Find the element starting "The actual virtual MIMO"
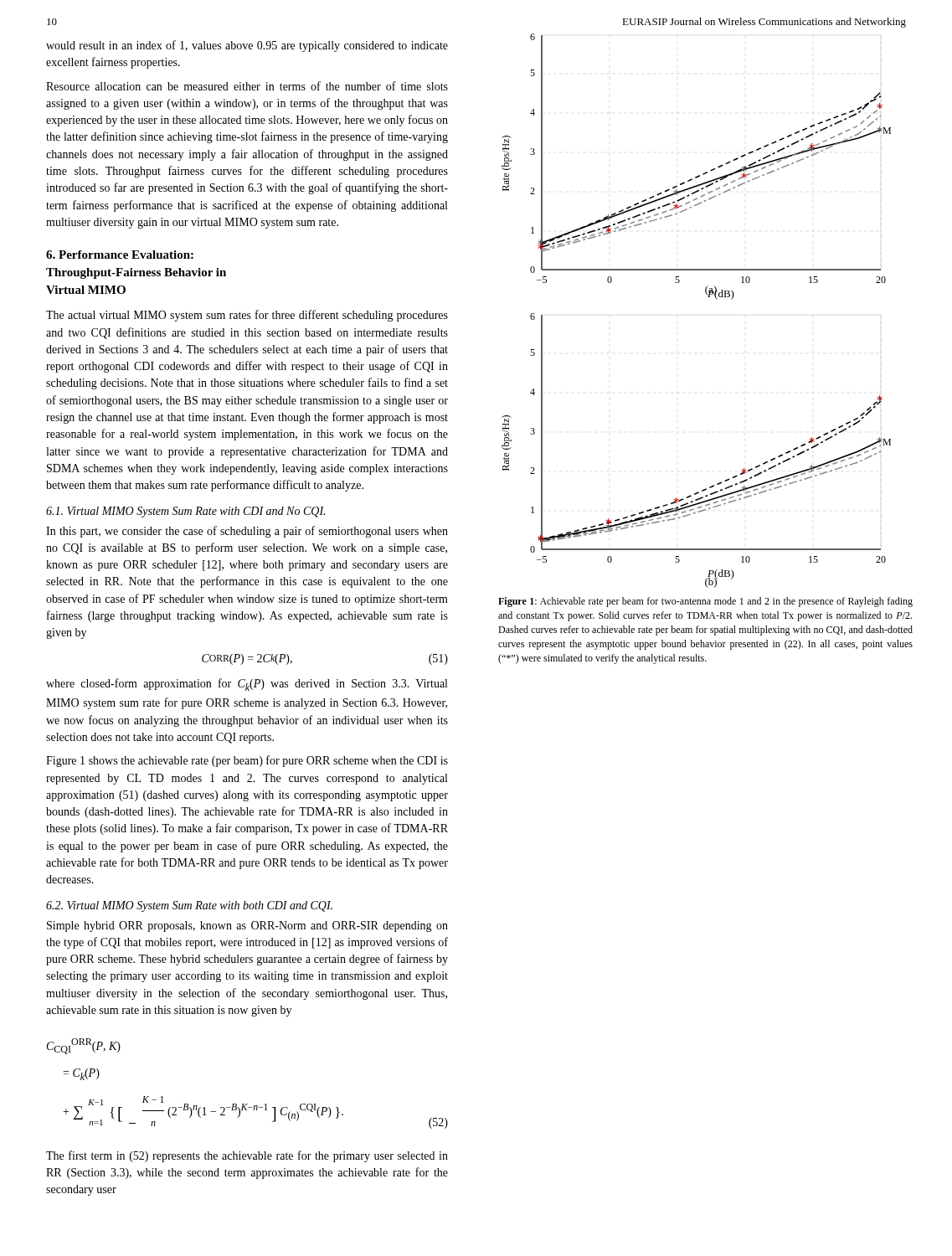Screen dimensions: 1256x952 click(x=247, y=401)
